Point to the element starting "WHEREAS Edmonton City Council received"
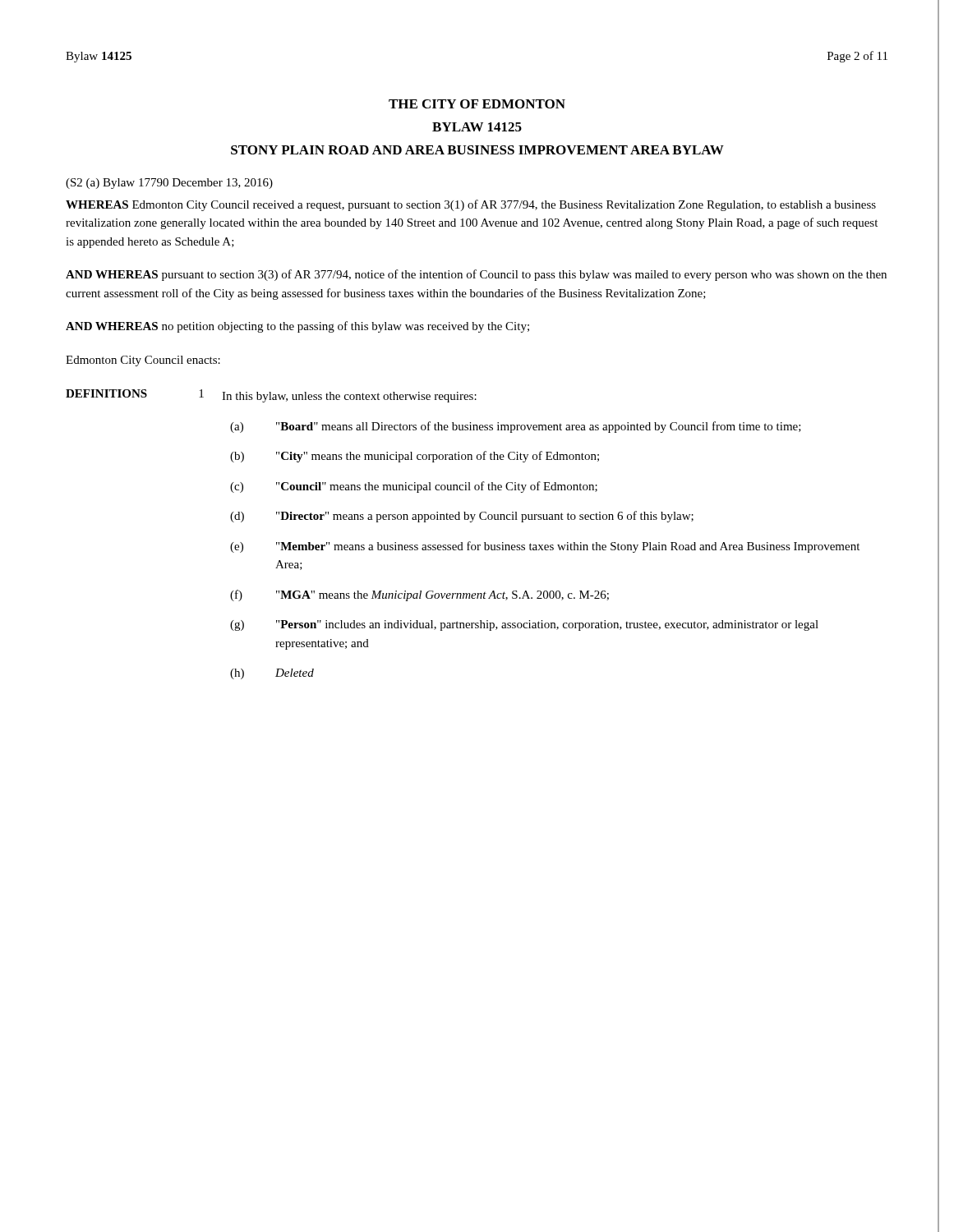This screenshot has width=954, height=1232. pyautogui.click(x=472, y=223)
